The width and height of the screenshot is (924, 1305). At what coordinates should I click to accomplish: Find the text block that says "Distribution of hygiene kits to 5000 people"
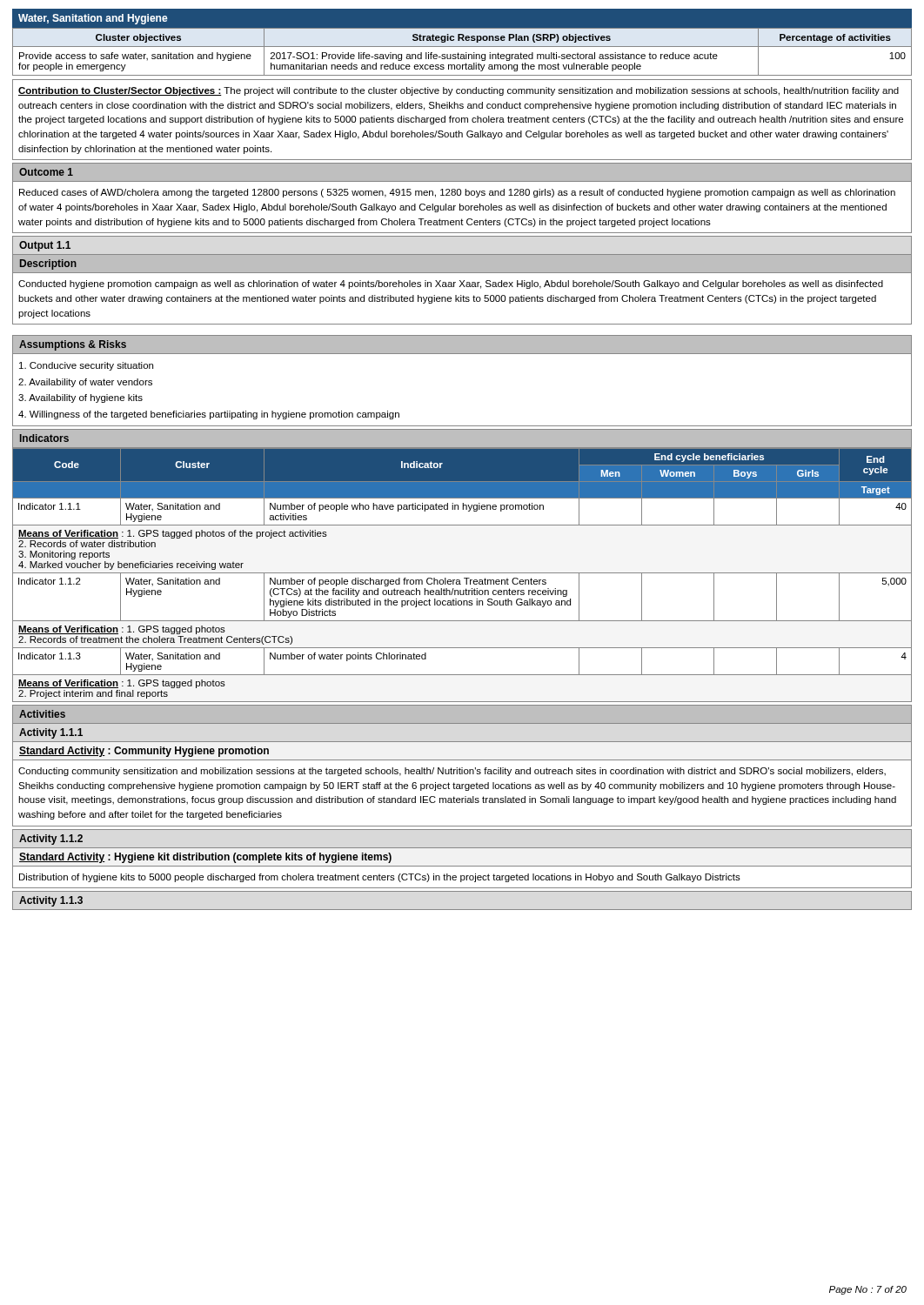tap(379, 877)
